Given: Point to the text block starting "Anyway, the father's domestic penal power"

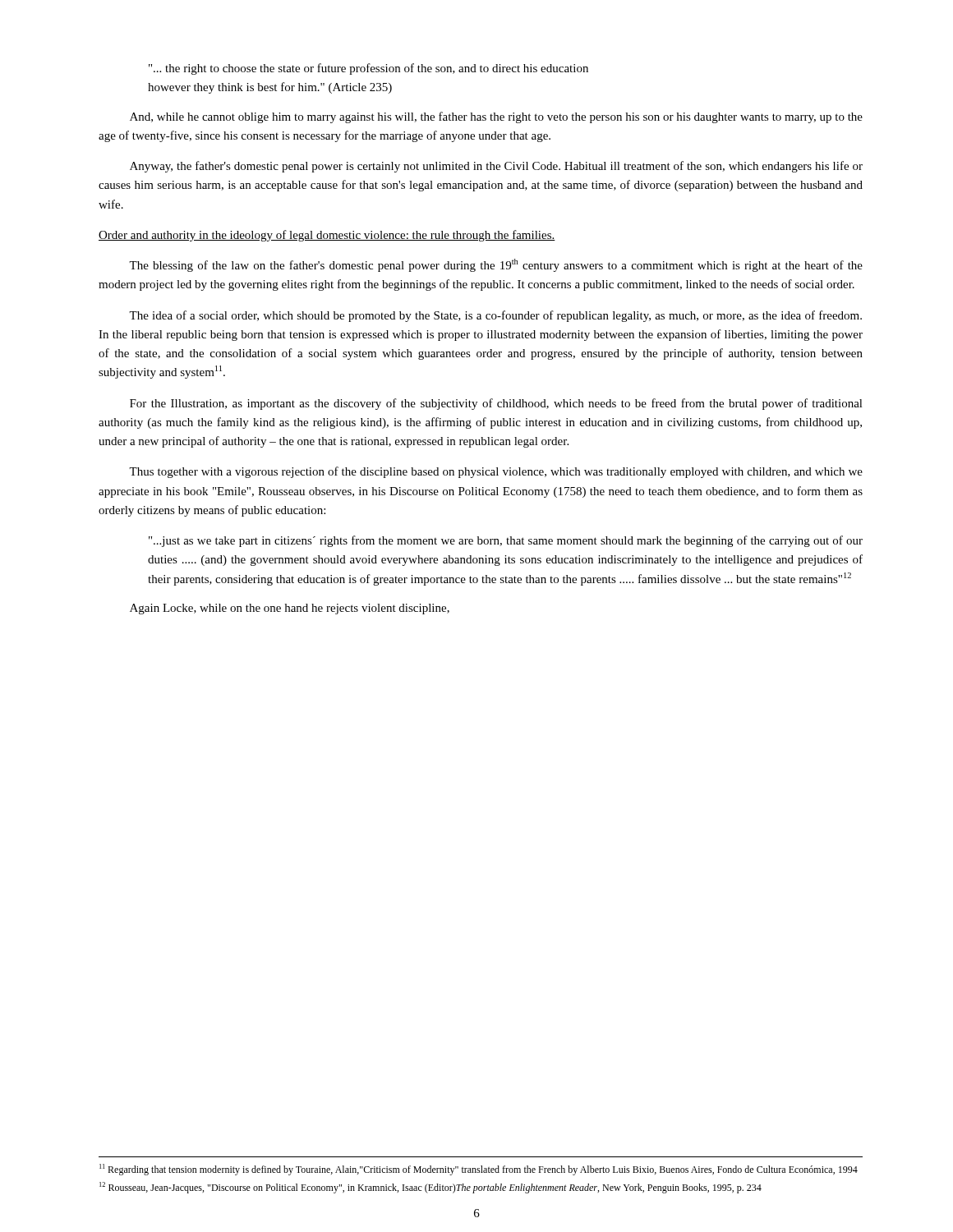Looking at the screenshot, I should pyautogui.click(x=481, y=185).
